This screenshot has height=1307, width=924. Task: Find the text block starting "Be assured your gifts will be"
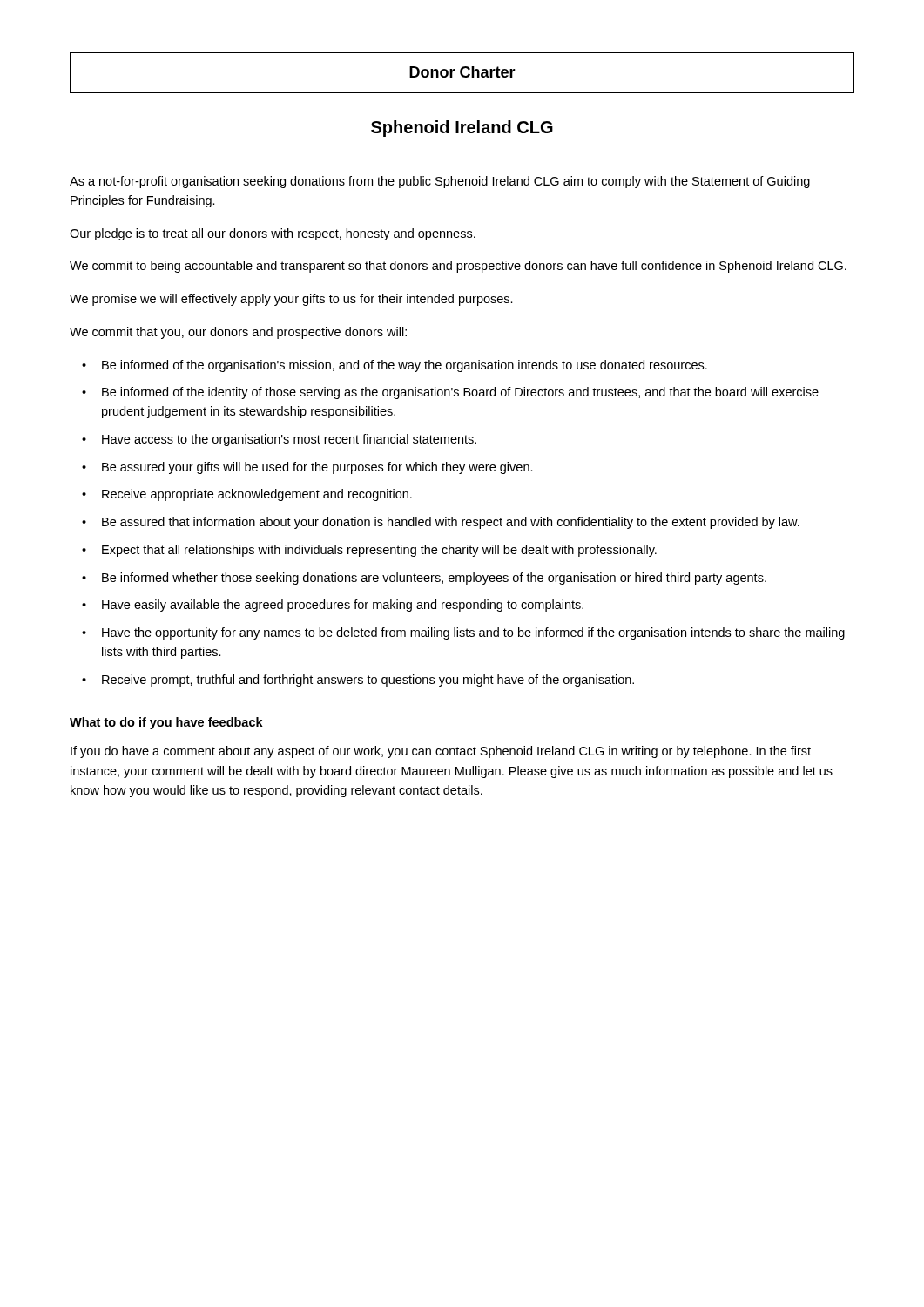click(x=317, y=467)
